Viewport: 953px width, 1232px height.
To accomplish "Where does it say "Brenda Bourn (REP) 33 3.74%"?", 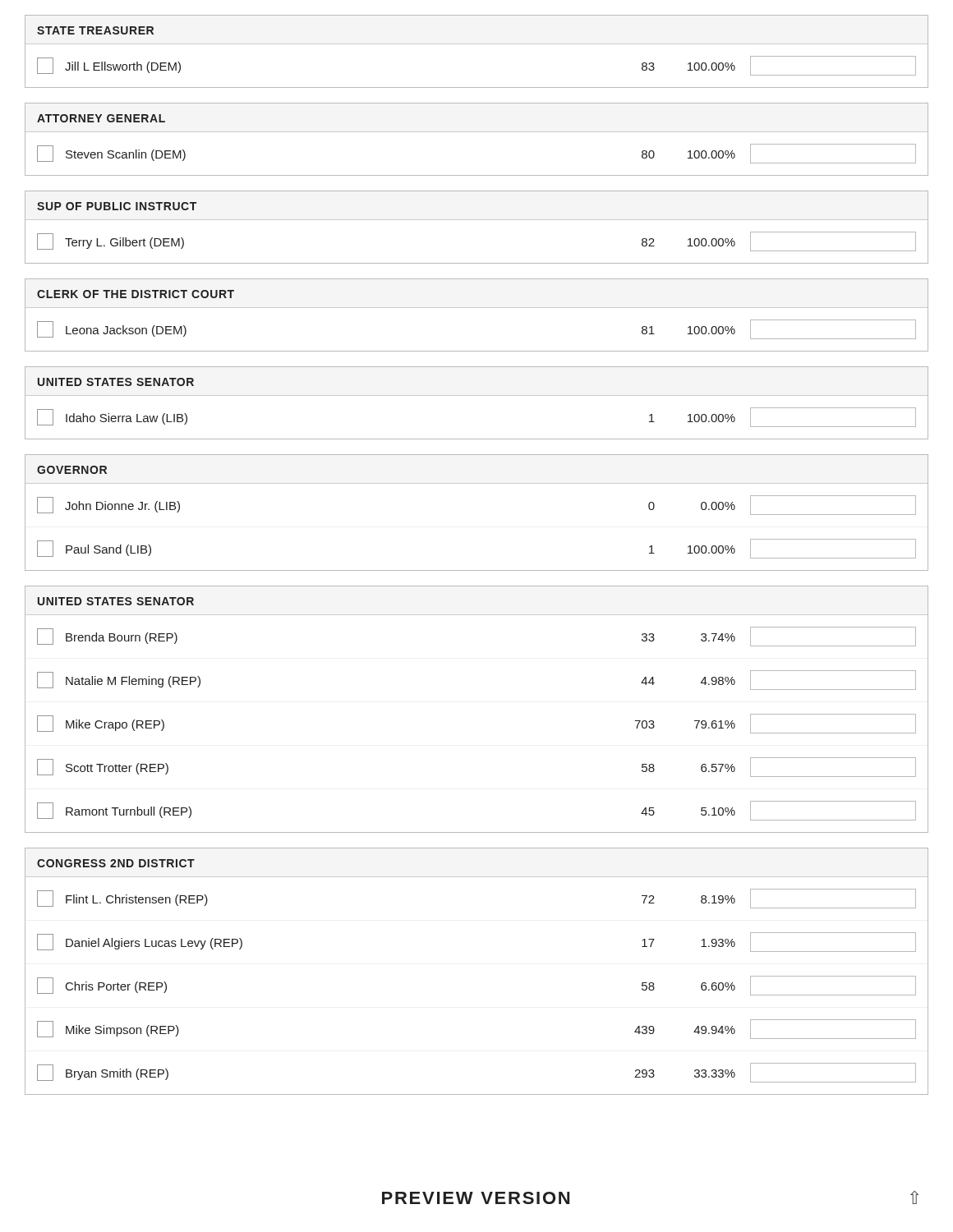I will [112, 637].
